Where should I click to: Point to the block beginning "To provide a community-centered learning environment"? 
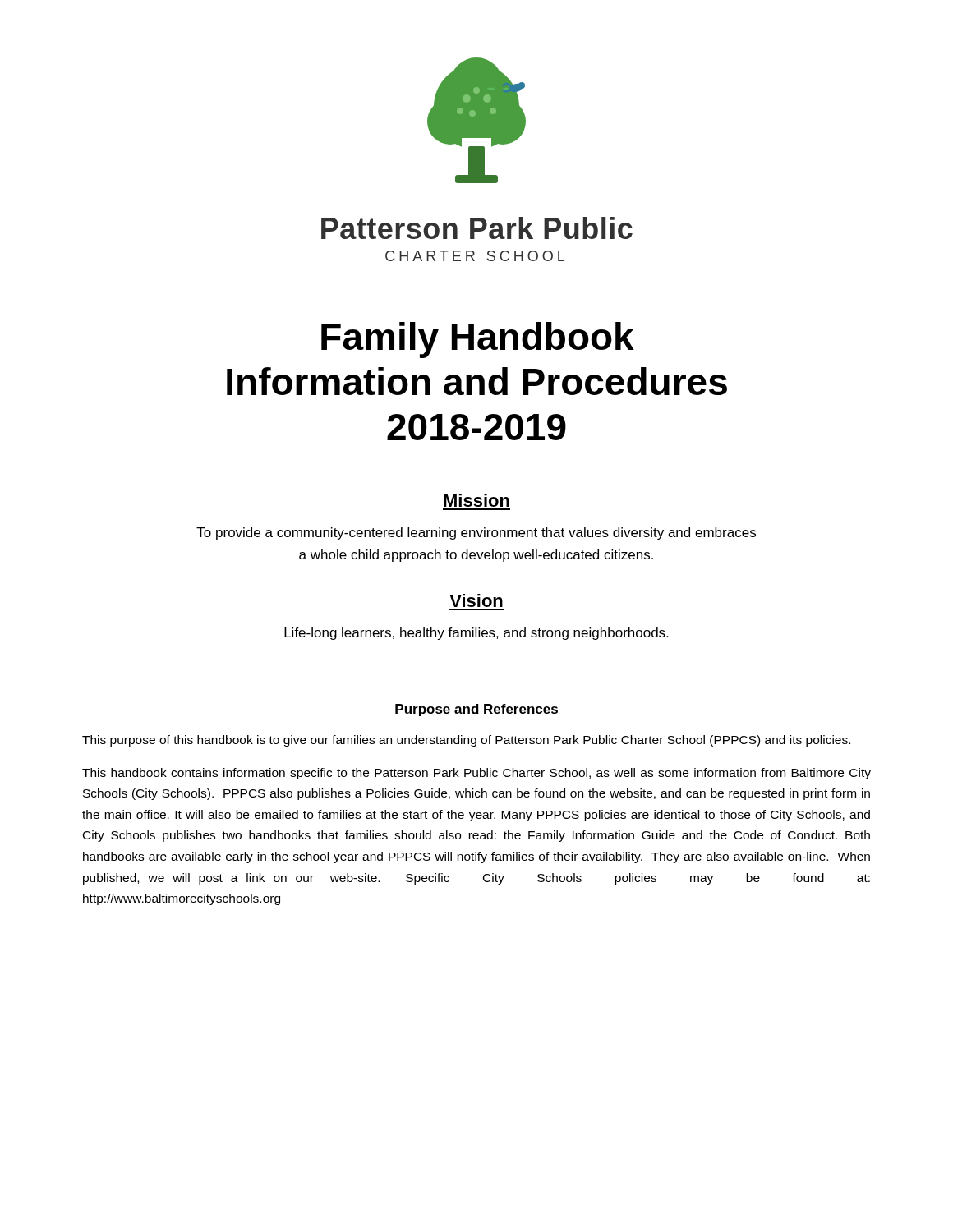pyautogui.click(x=476, y=543)
